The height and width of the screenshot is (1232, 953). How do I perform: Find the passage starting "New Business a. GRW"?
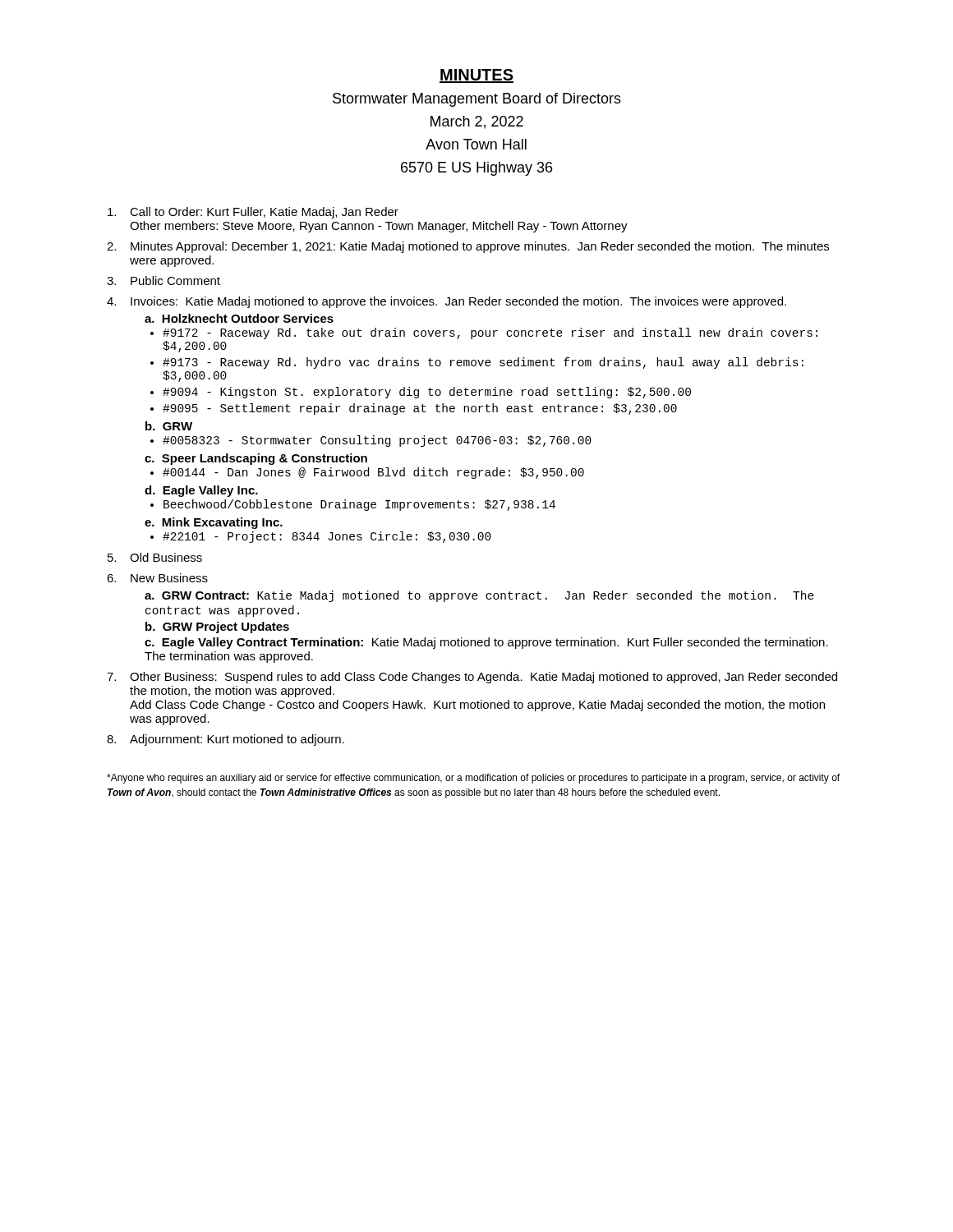click(169, 578)
